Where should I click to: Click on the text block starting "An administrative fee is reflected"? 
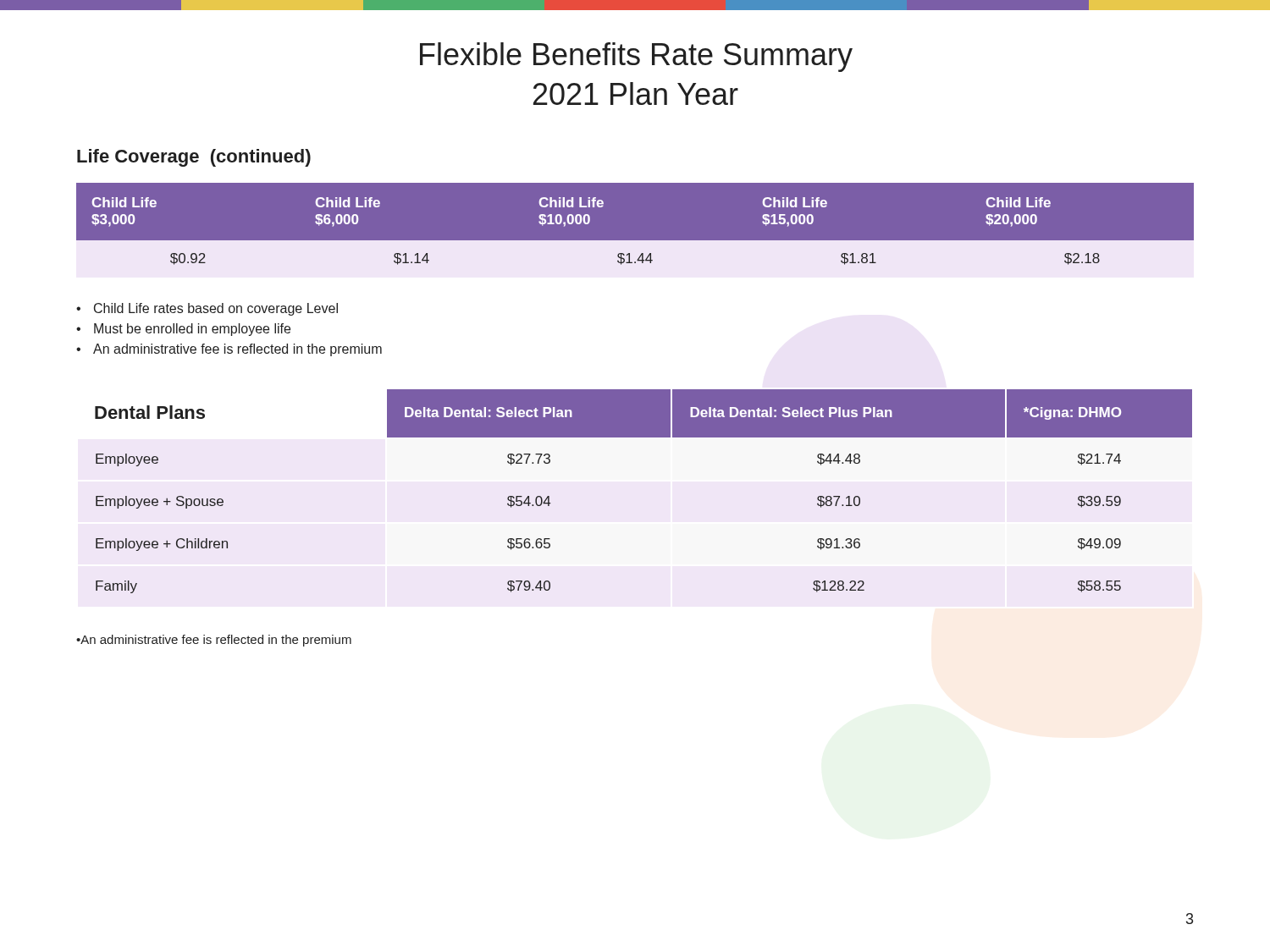point(238,349)
